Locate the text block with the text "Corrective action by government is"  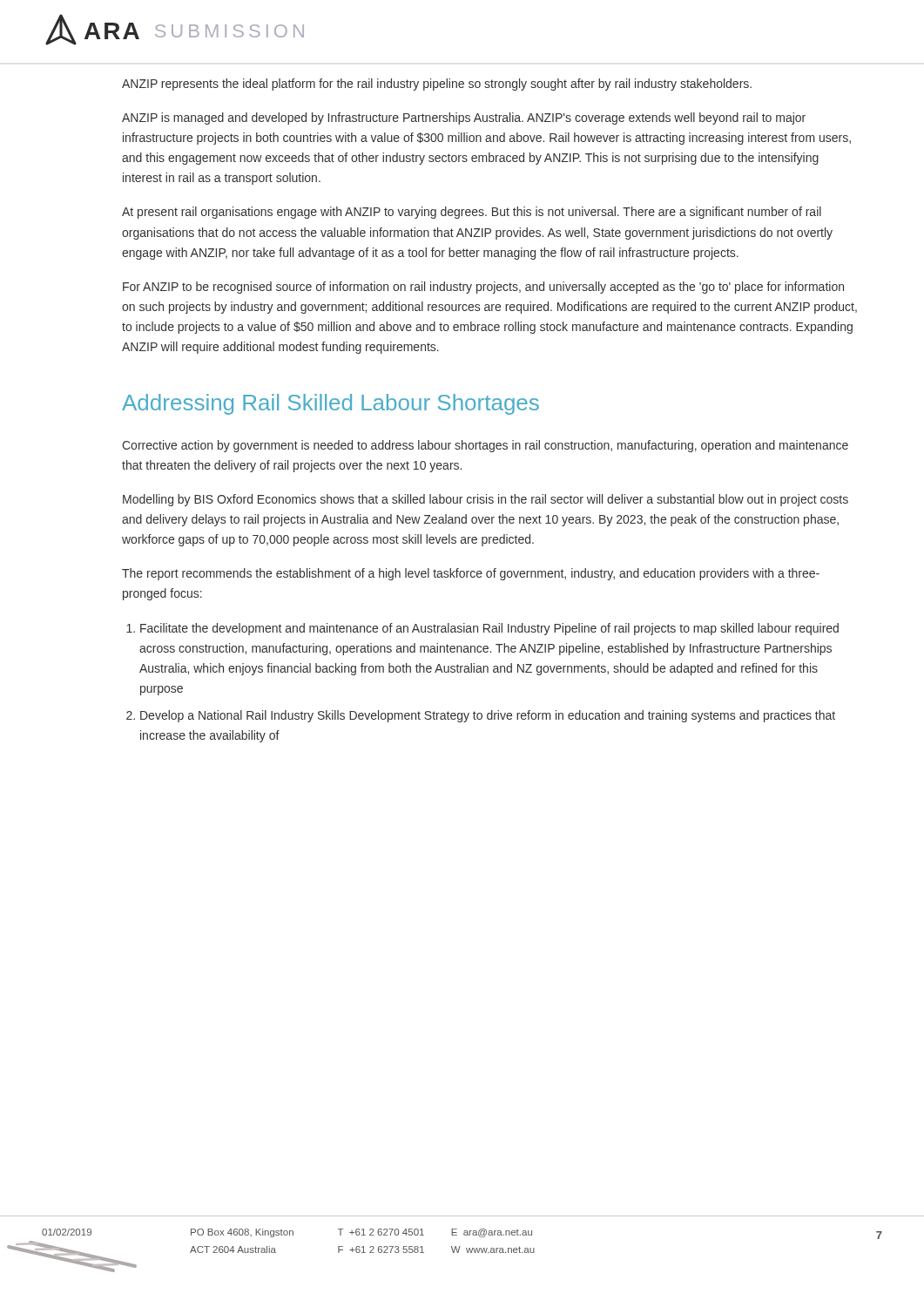485,455
